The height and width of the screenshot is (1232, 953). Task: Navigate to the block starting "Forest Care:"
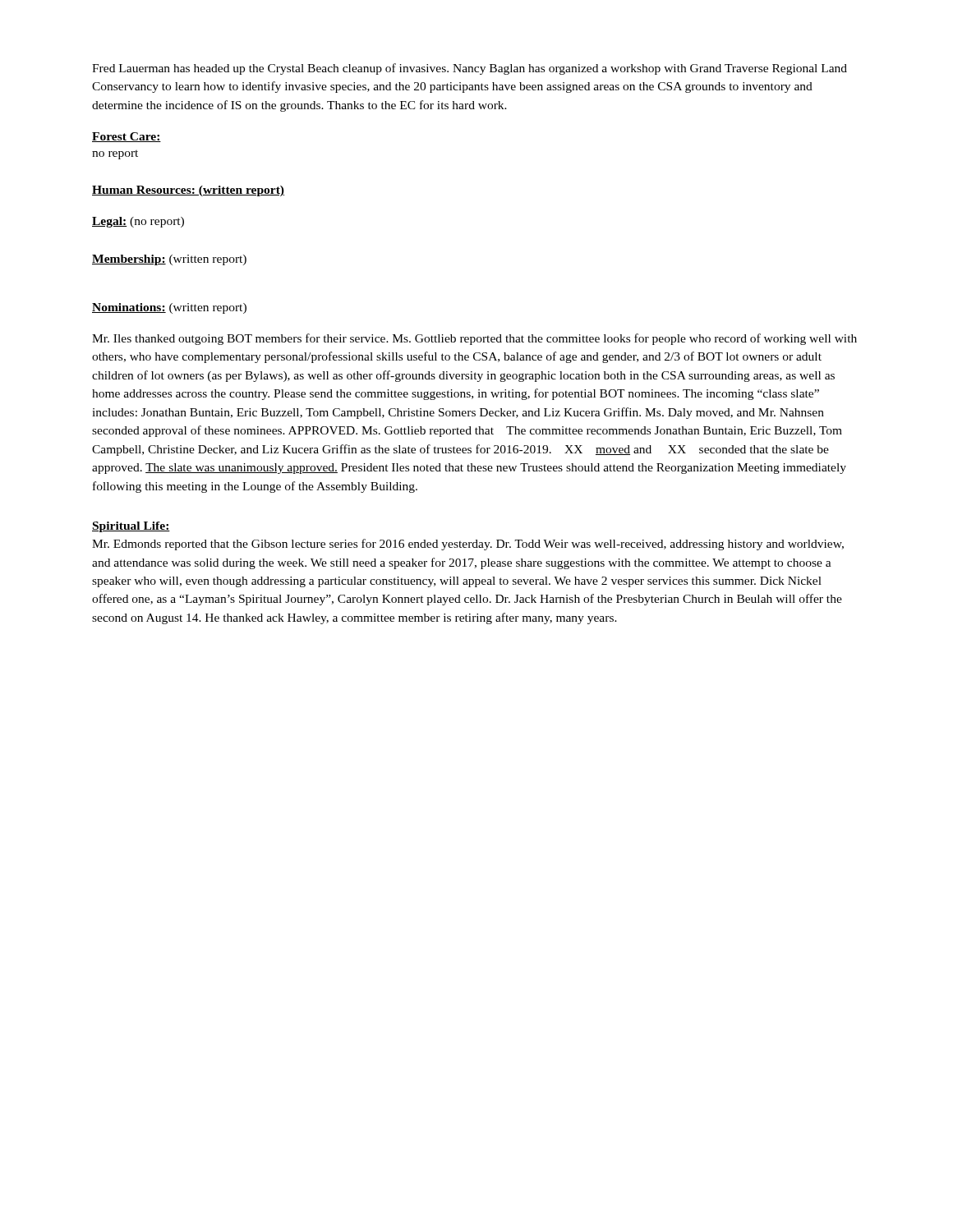126,137
